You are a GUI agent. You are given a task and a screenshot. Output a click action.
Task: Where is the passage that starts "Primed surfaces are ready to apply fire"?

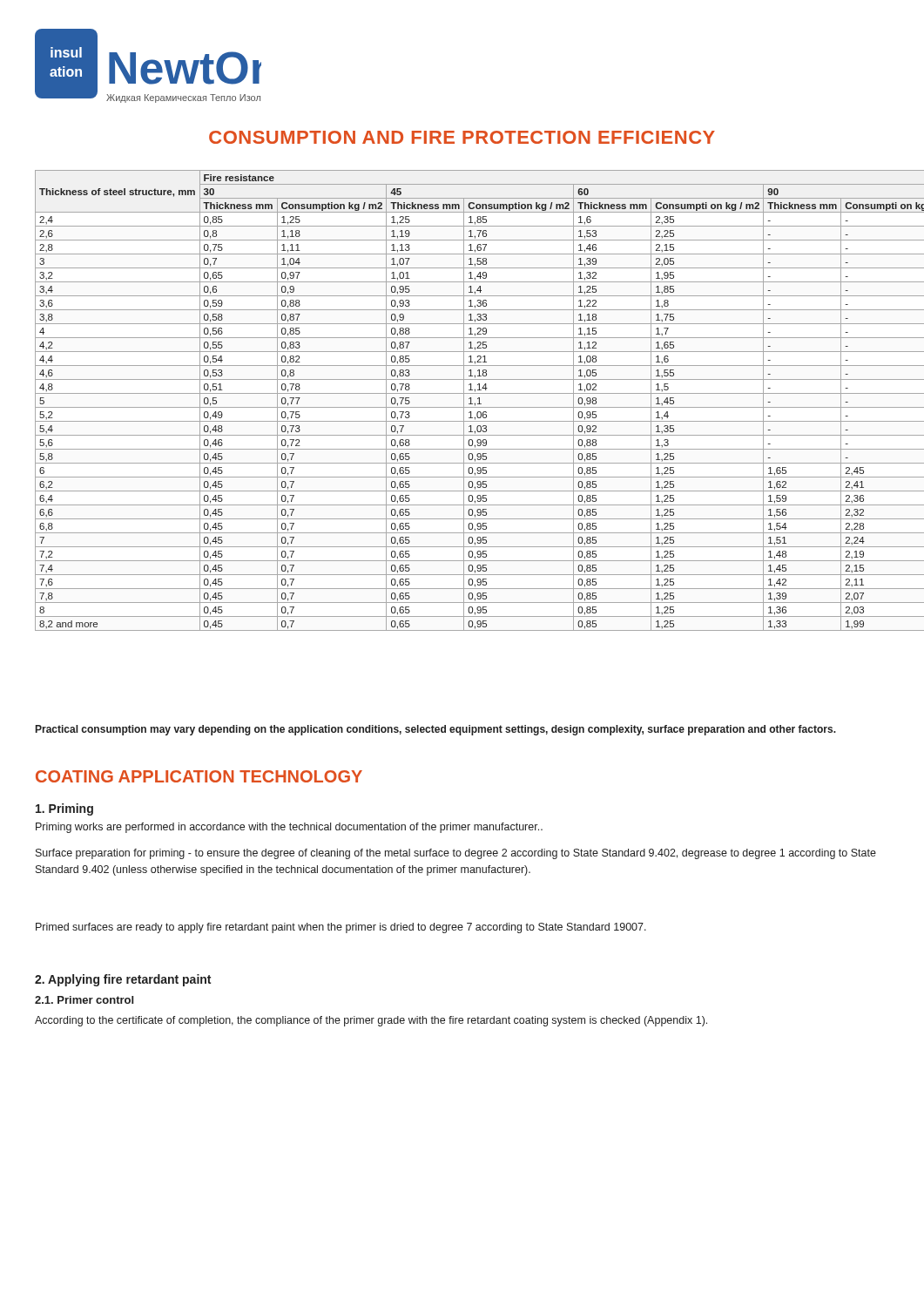pyautogui.click(x=462, y=927)
